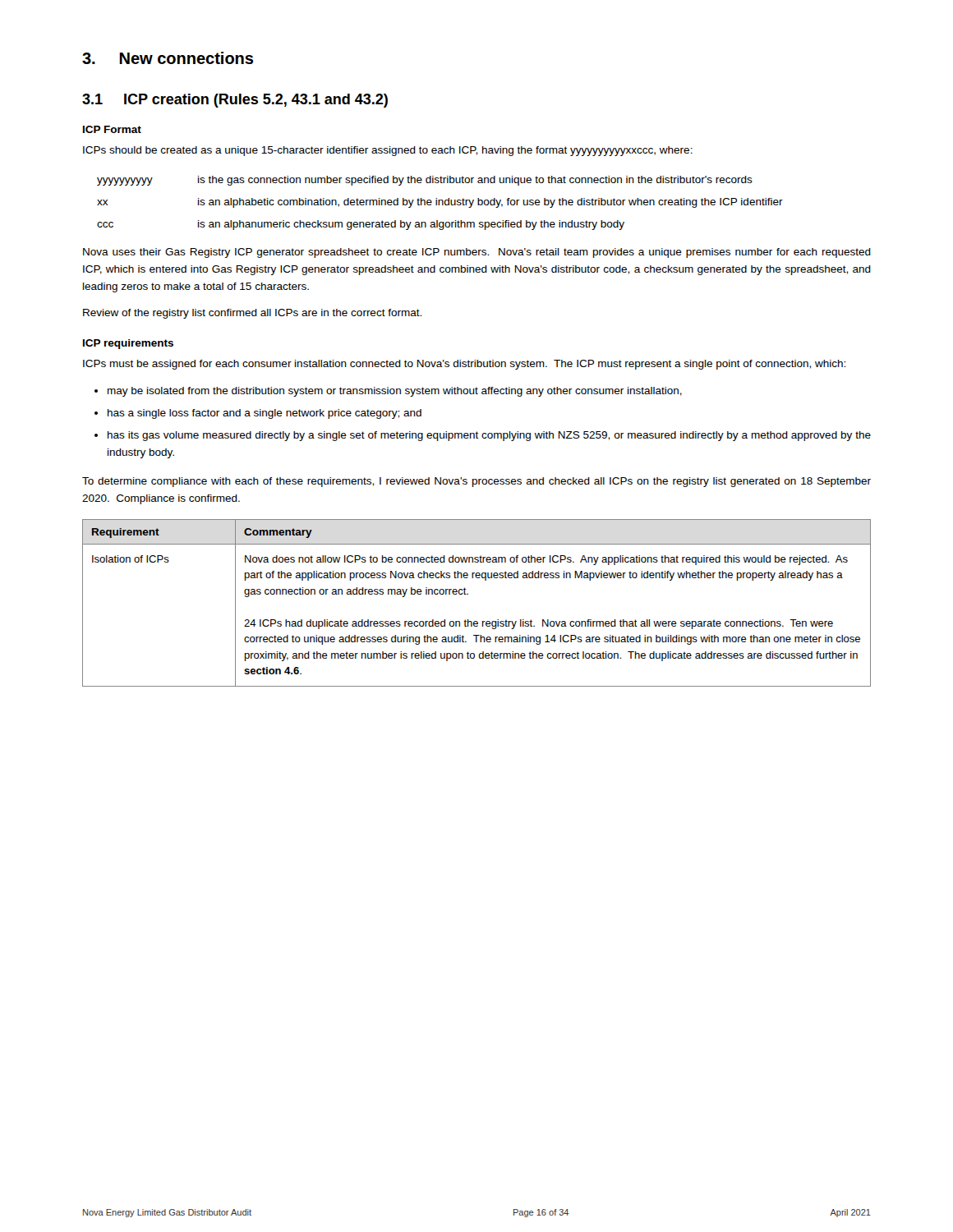Point to "3. New connections"
This screenshot has width=953, height=1232.
coord(168,58)
